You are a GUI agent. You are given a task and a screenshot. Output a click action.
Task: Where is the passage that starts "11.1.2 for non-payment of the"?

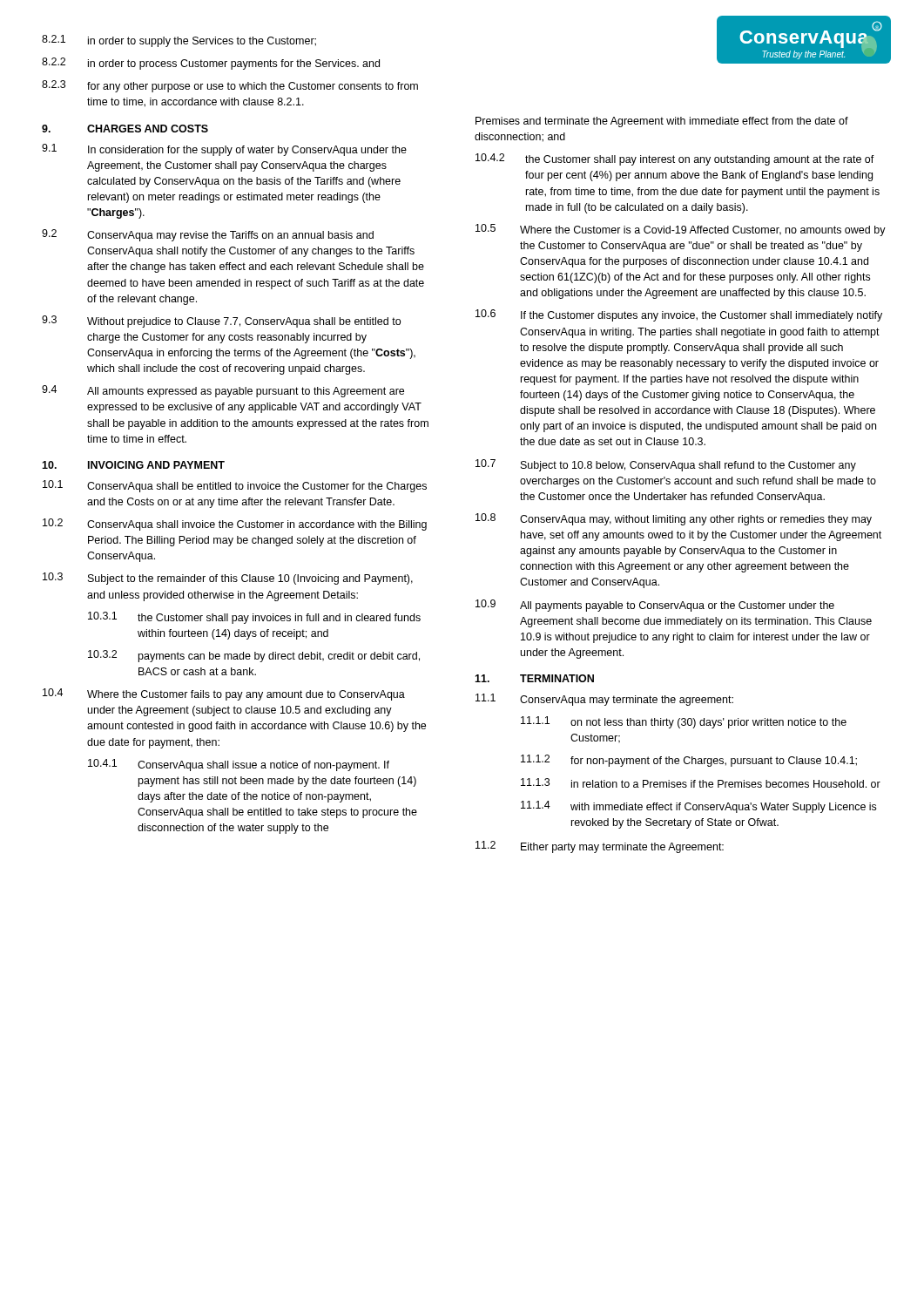(x=704, y=761)
